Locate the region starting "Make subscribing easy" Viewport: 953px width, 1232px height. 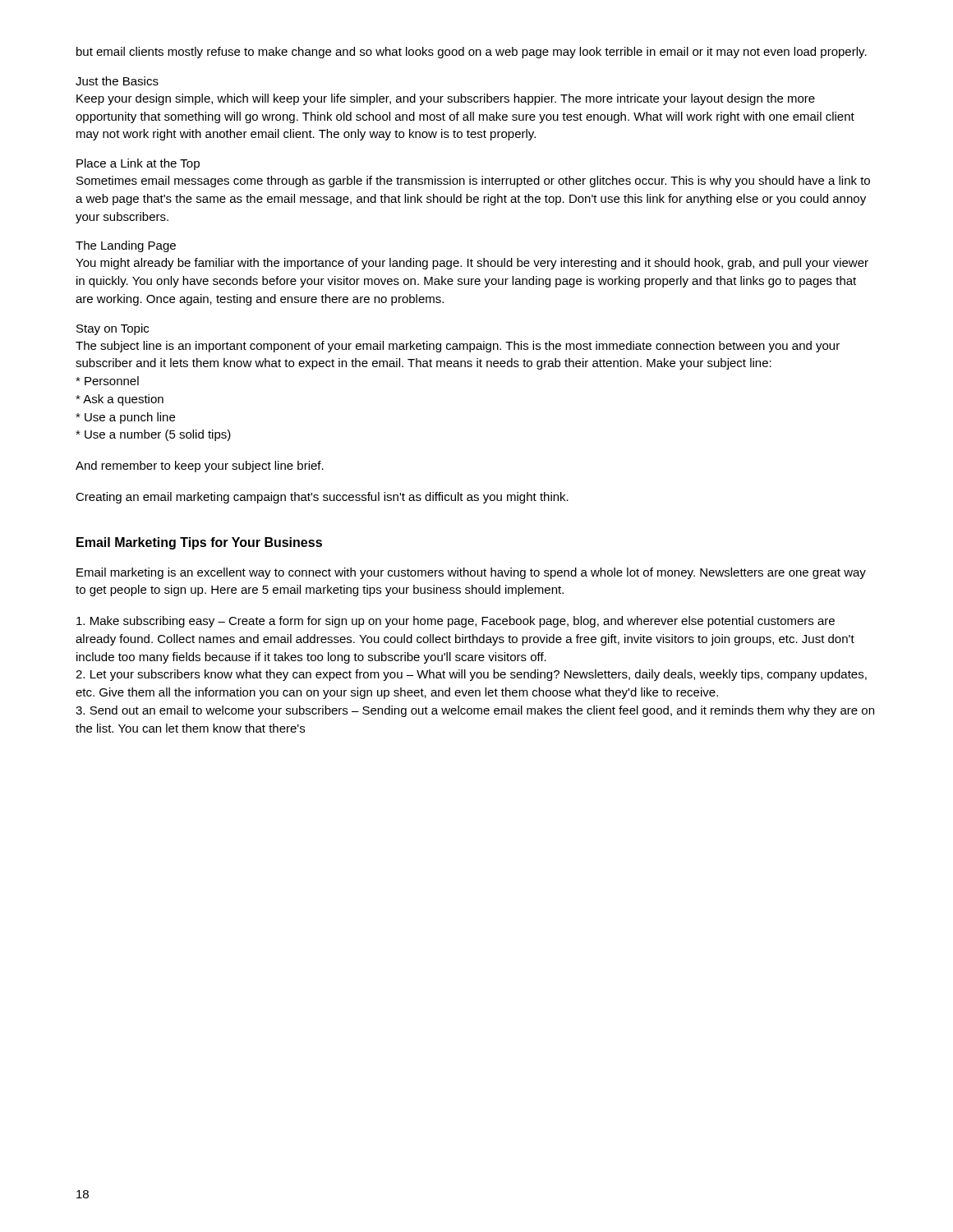point(475,674)
